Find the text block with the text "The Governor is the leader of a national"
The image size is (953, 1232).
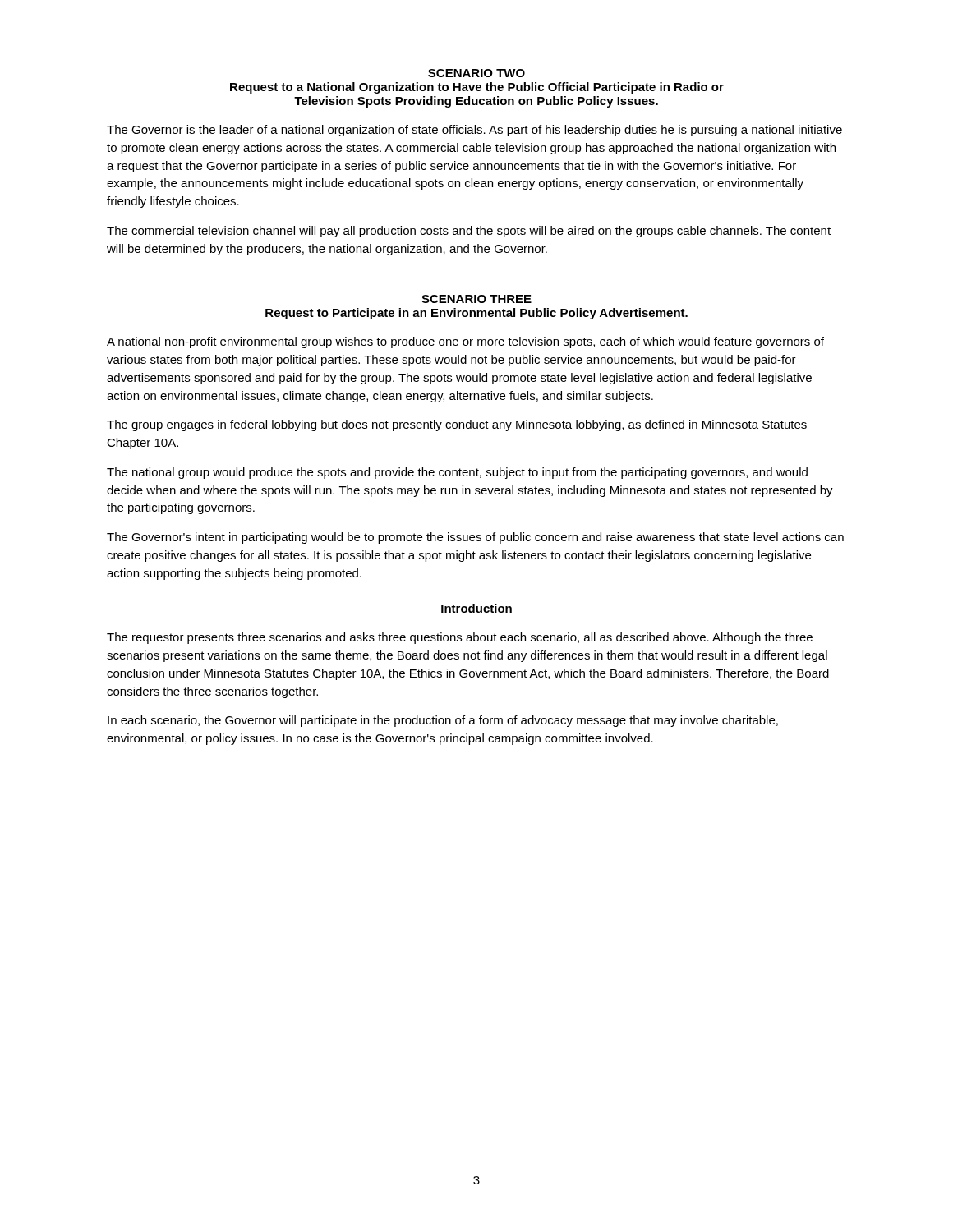[475, 165]
